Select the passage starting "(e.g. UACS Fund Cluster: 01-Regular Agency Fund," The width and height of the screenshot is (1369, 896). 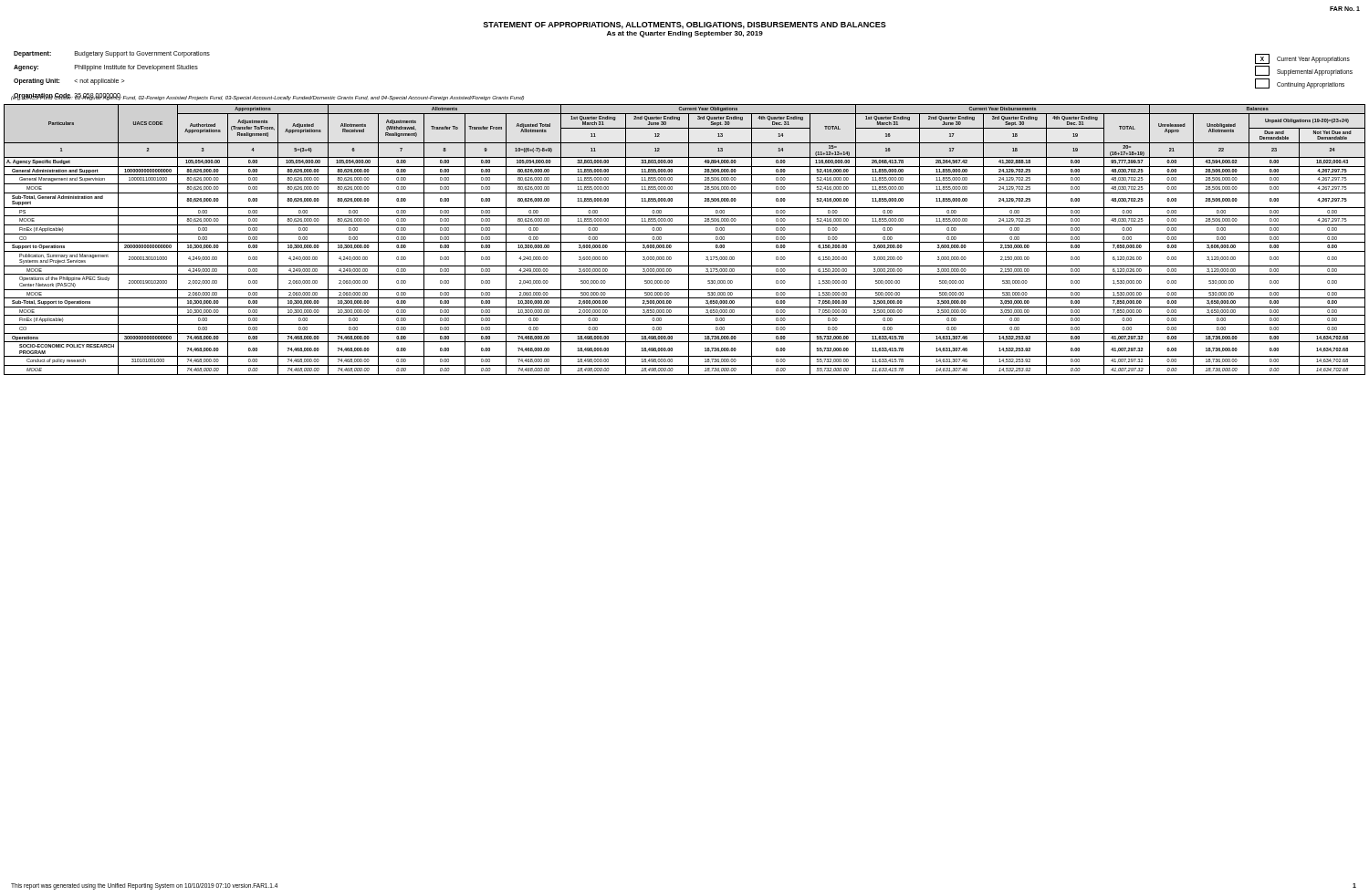268,98
